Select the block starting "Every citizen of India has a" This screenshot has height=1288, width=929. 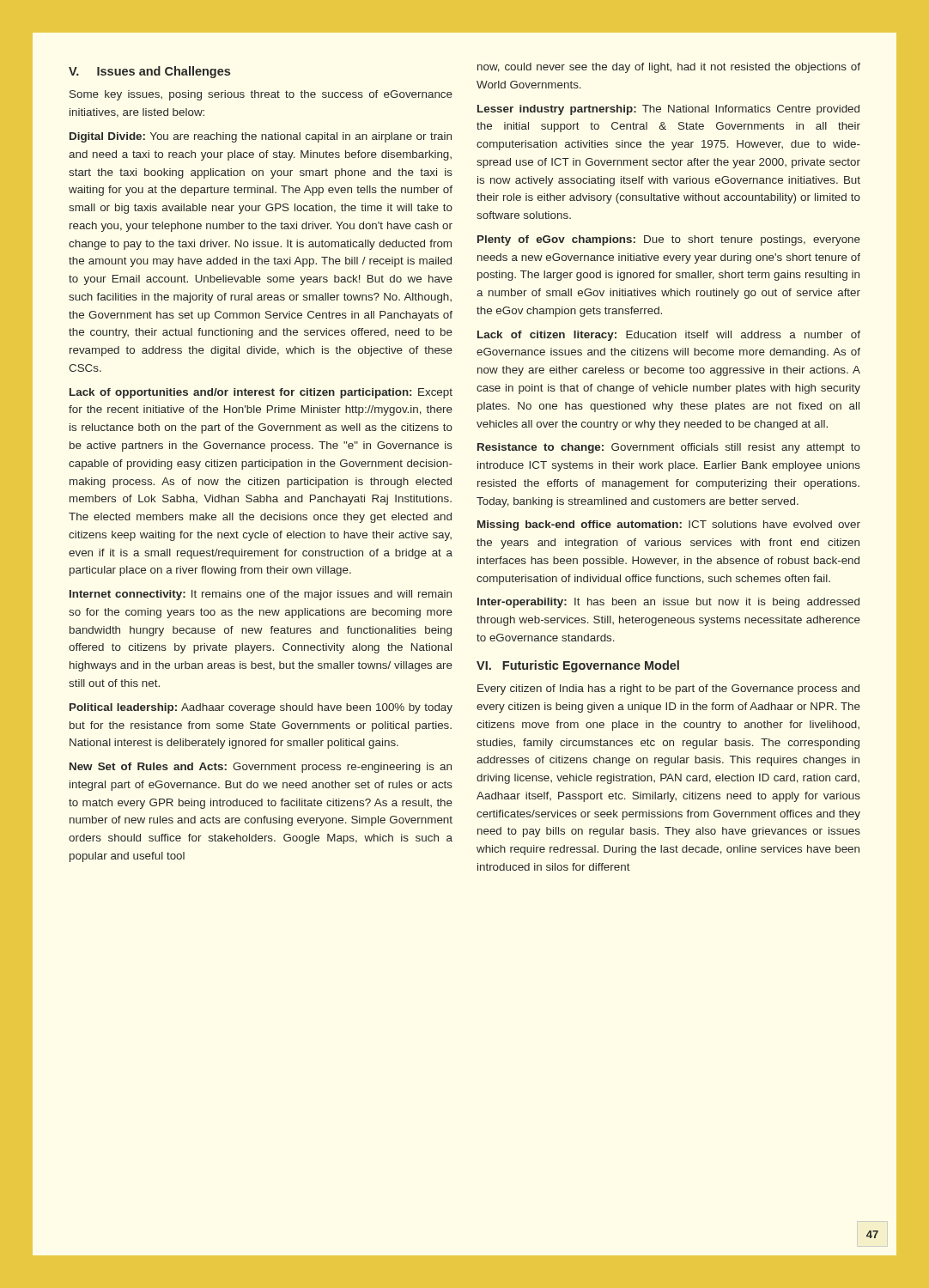tap(668, 778)
